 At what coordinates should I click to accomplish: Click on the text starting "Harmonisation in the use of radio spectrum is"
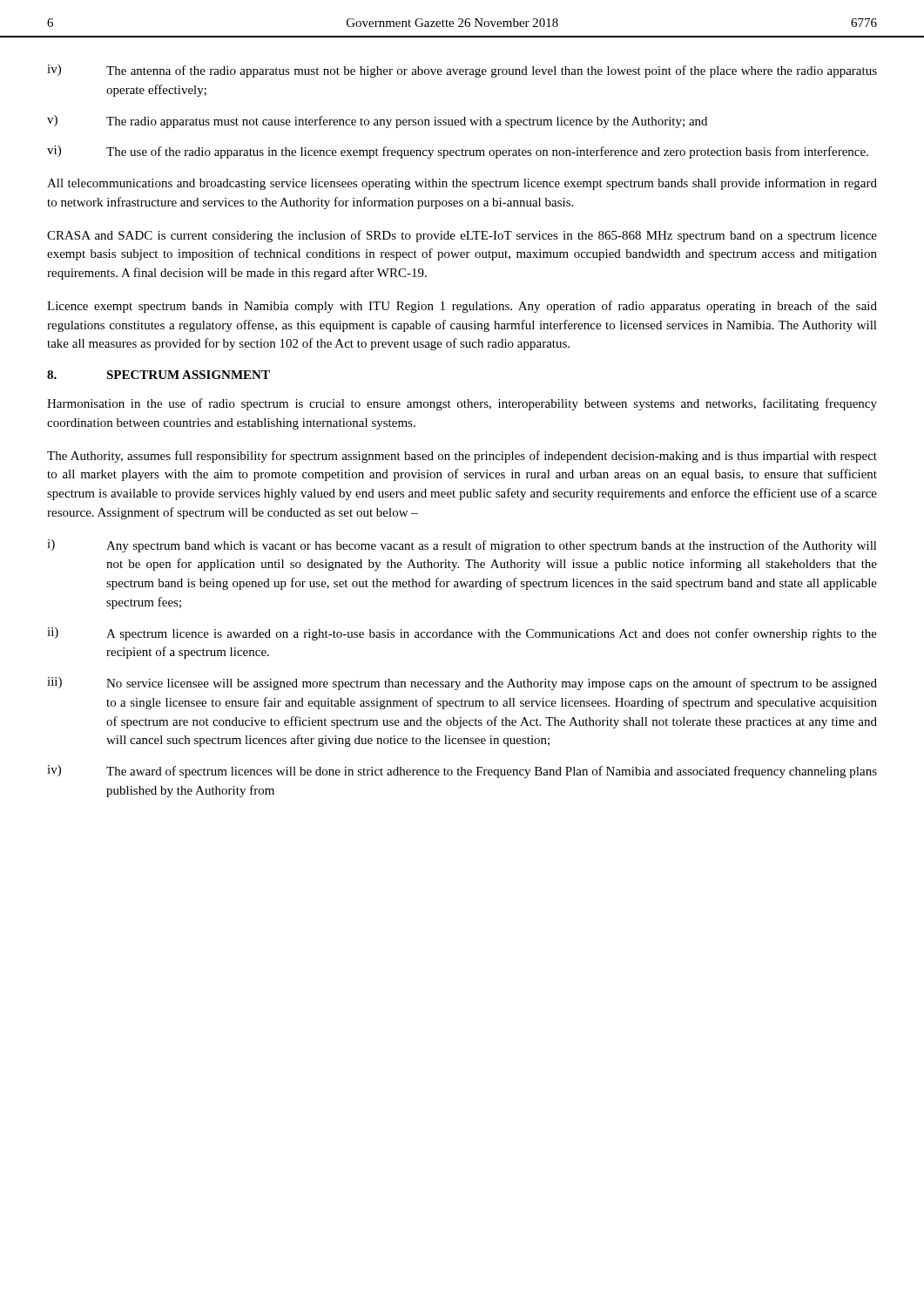(462, 413)
